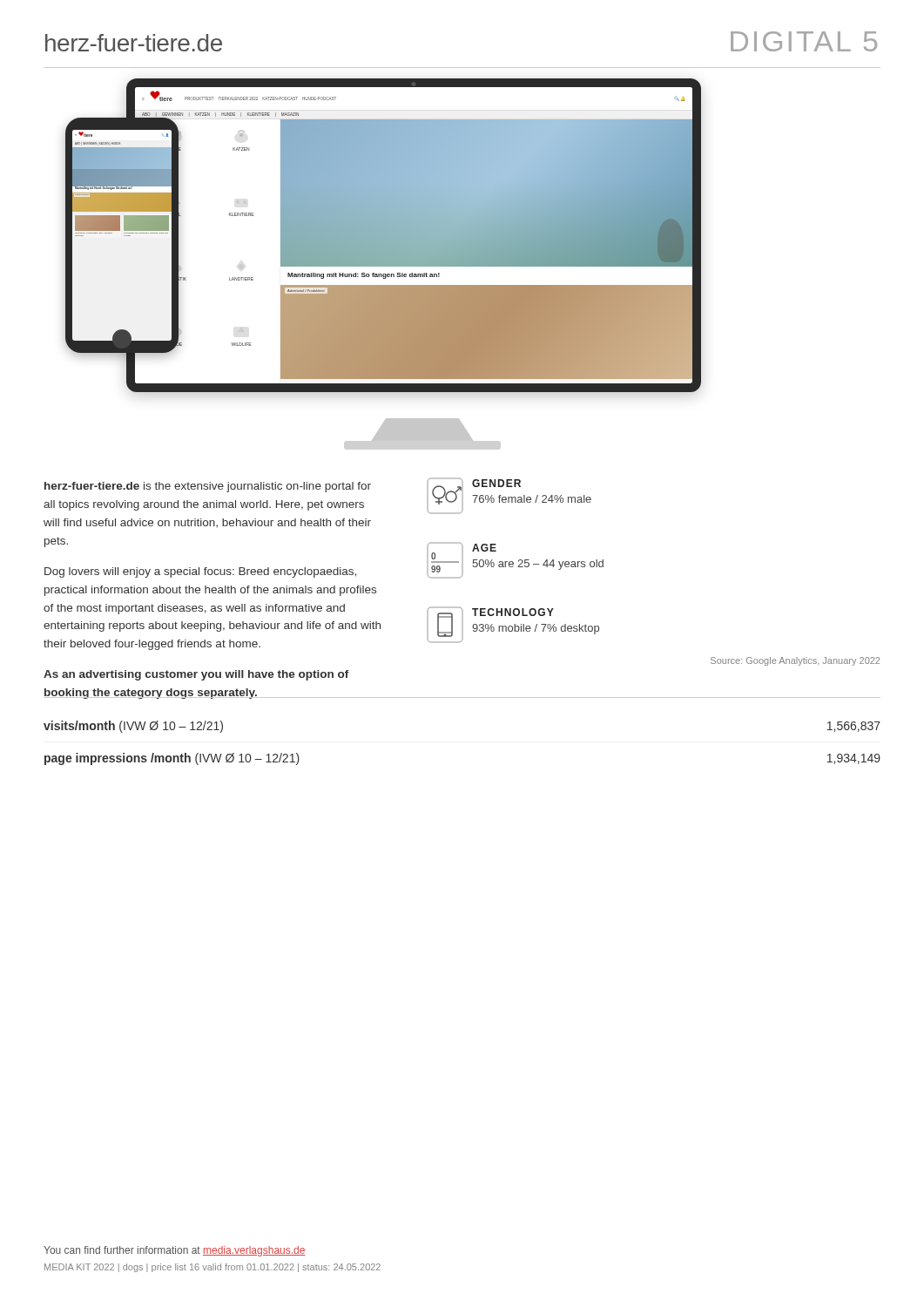Locate a table
The width and height of the screenshot is (924, 1307).
pos(462,735)
